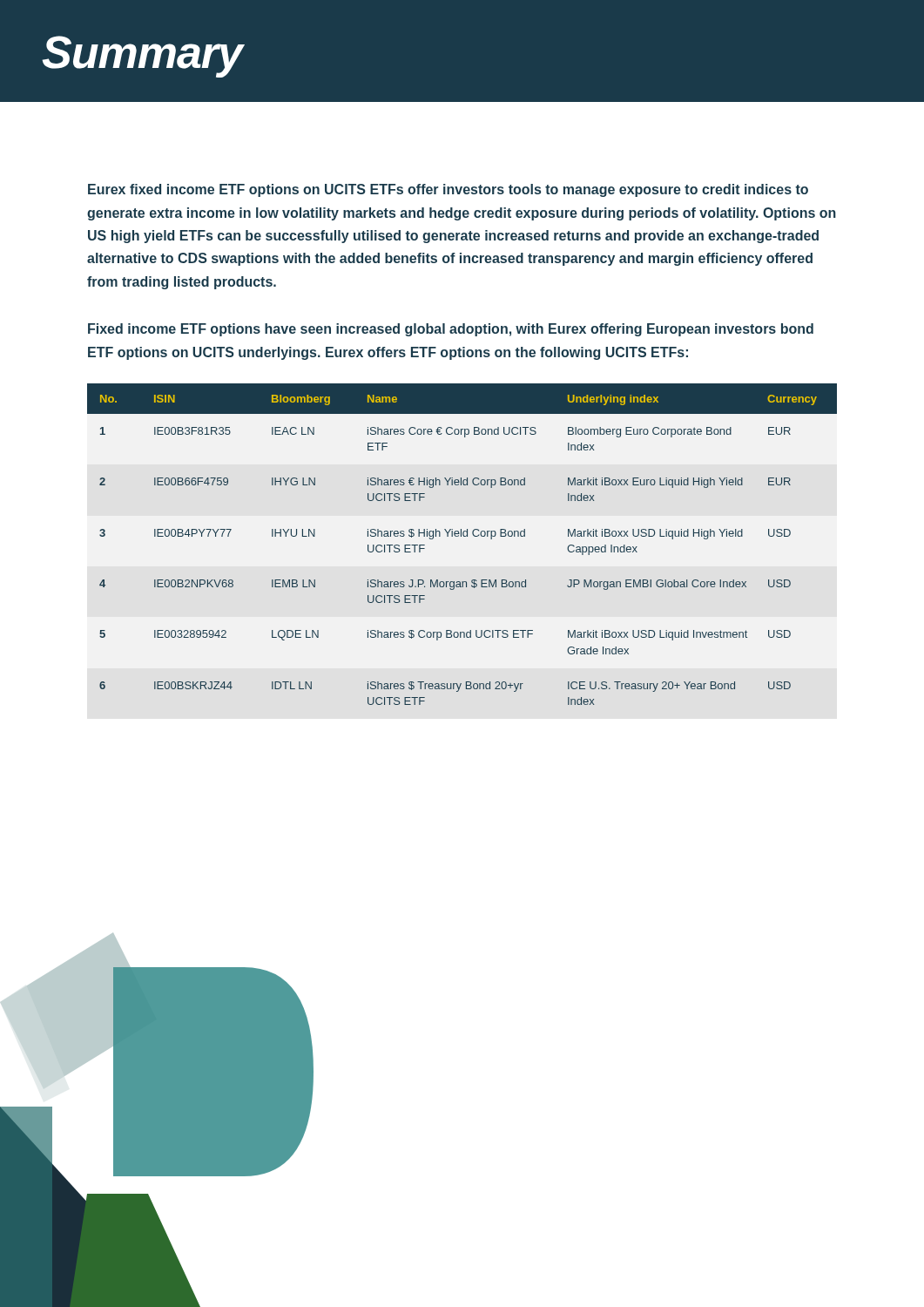The width and height of the screenshot is (924, 1307).
Task: Select the table that reads "IDTL LN"
Action: (462, 551)
